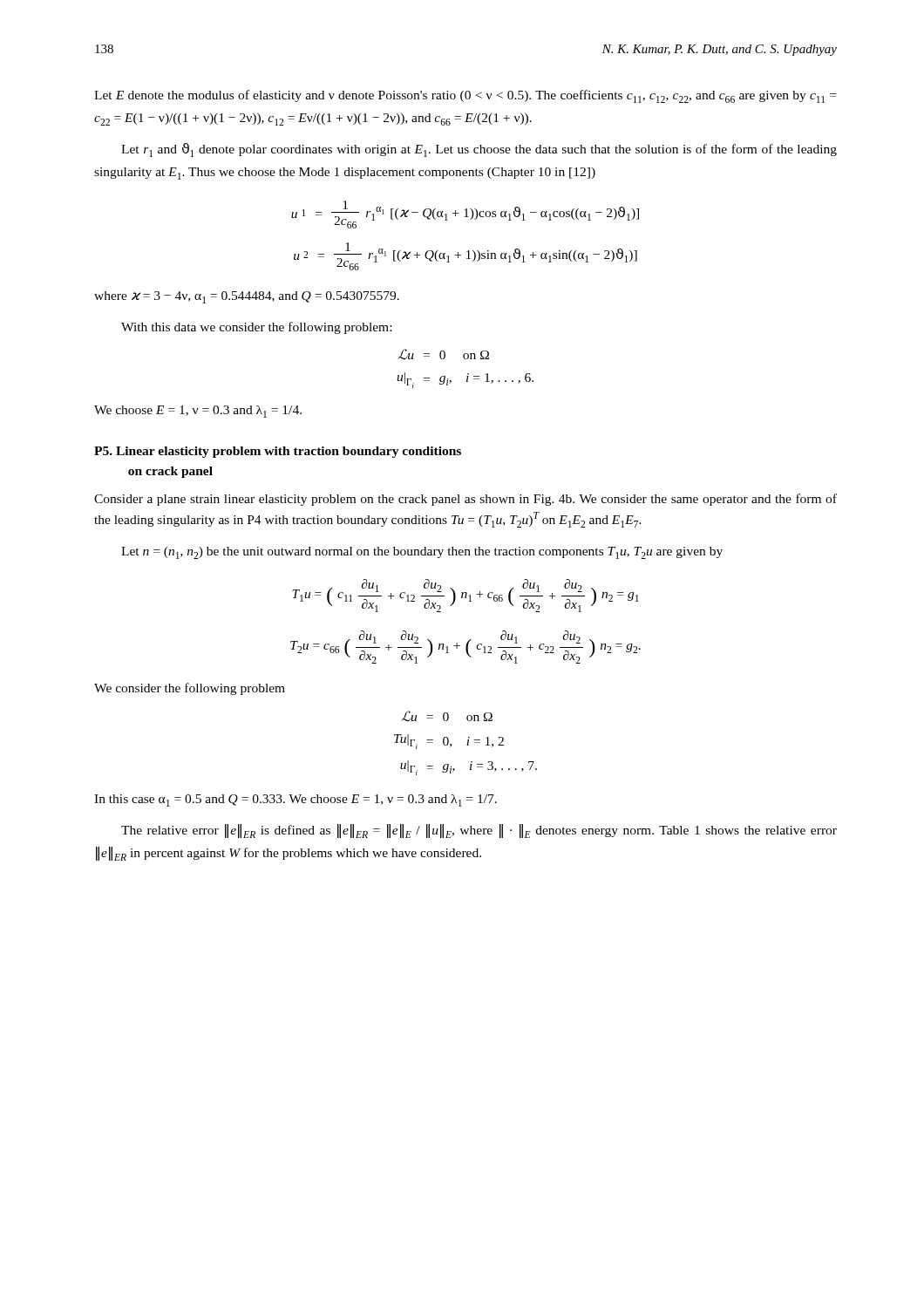Find the block on this page that starts "We choose E = 1, ν"
The width and height of the screenshot is (924, 1308).
[x=198, y=412]
